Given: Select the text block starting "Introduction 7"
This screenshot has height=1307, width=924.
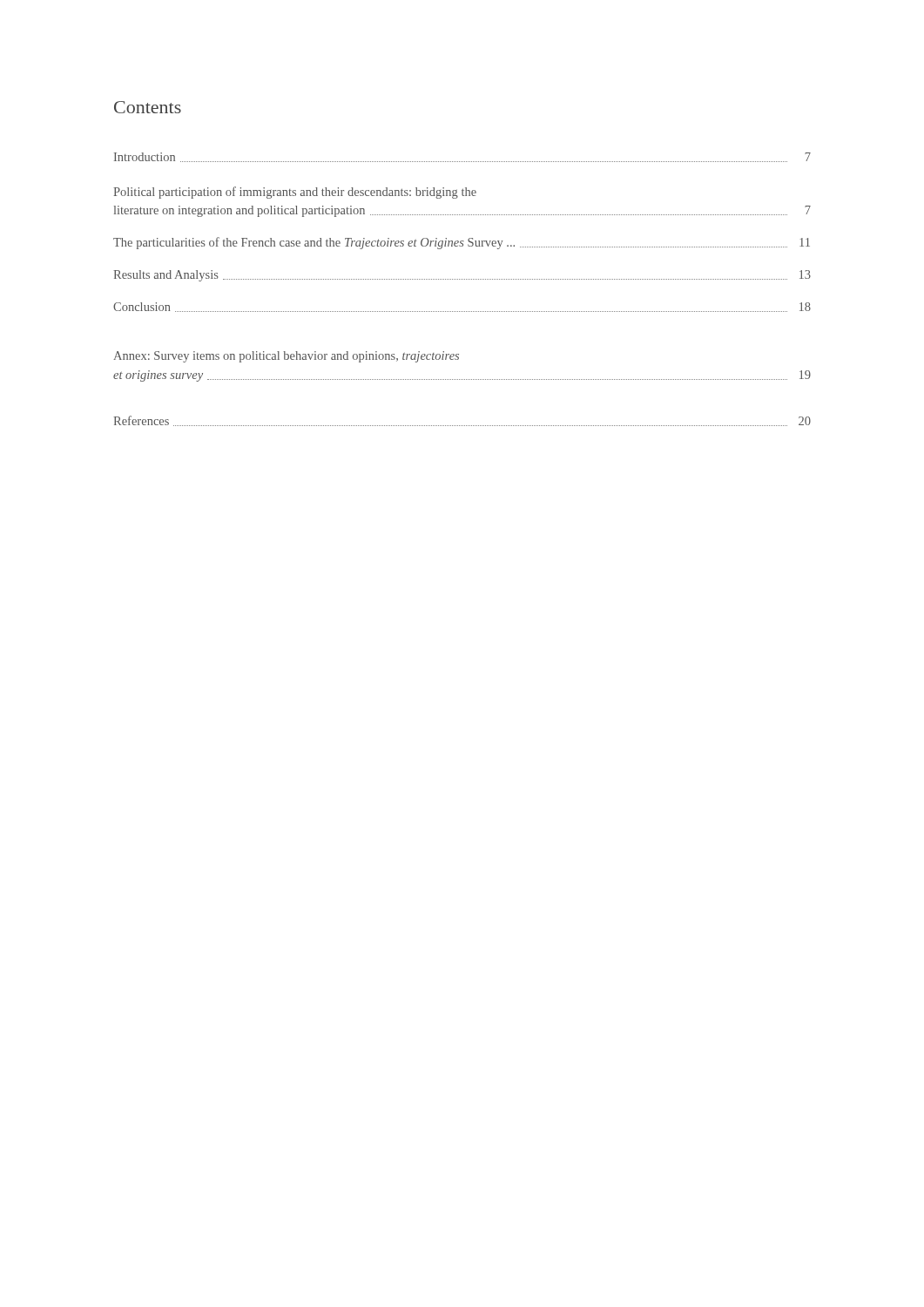Looking at the screenshot, I should (x=462, y=157).
